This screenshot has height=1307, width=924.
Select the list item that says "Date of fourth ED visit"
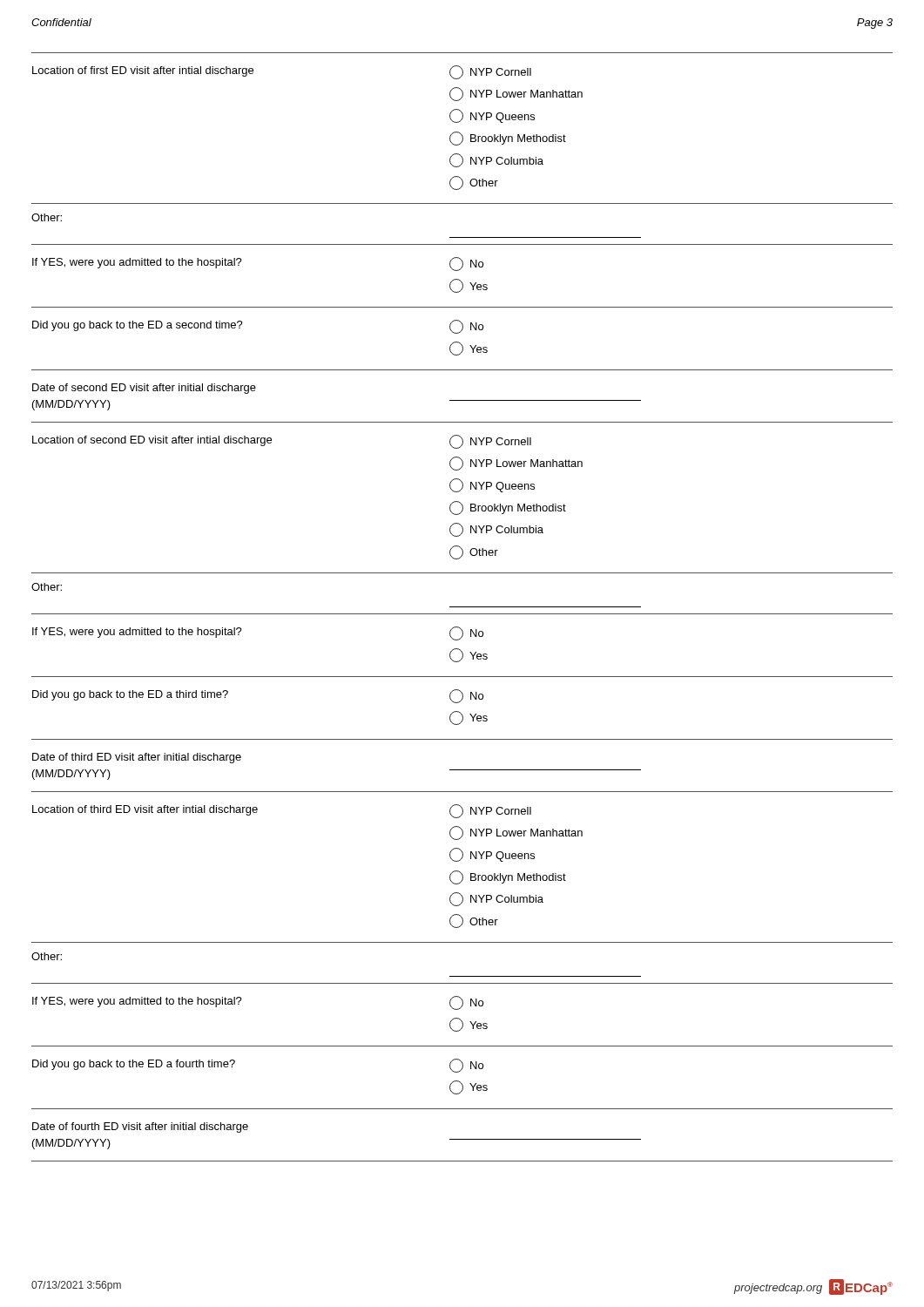tap(462, 1135)
